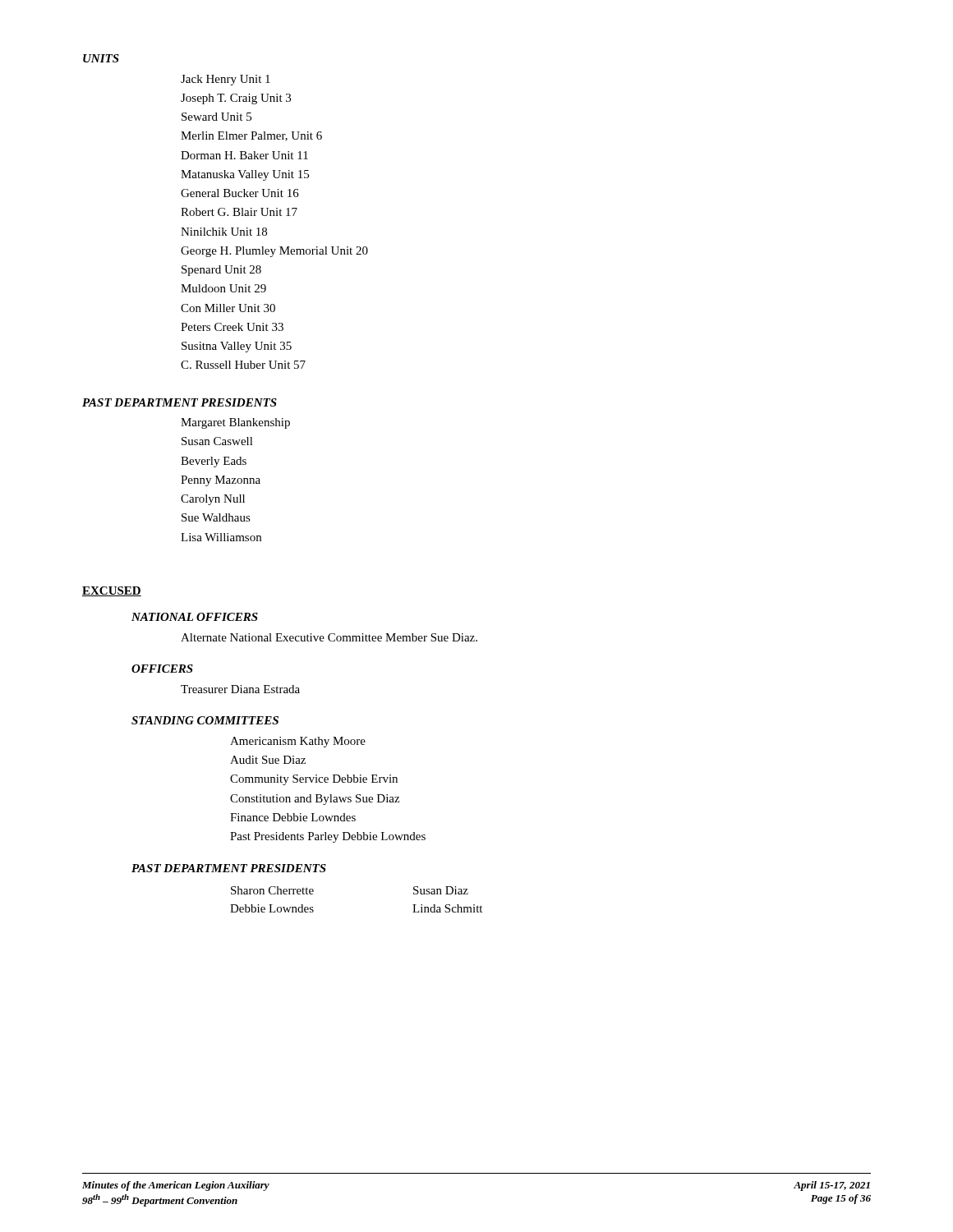This screenshot has height=1232, width=953.
Task: Locate the list item with the text "Susan Caswell"
Action: 217,441
